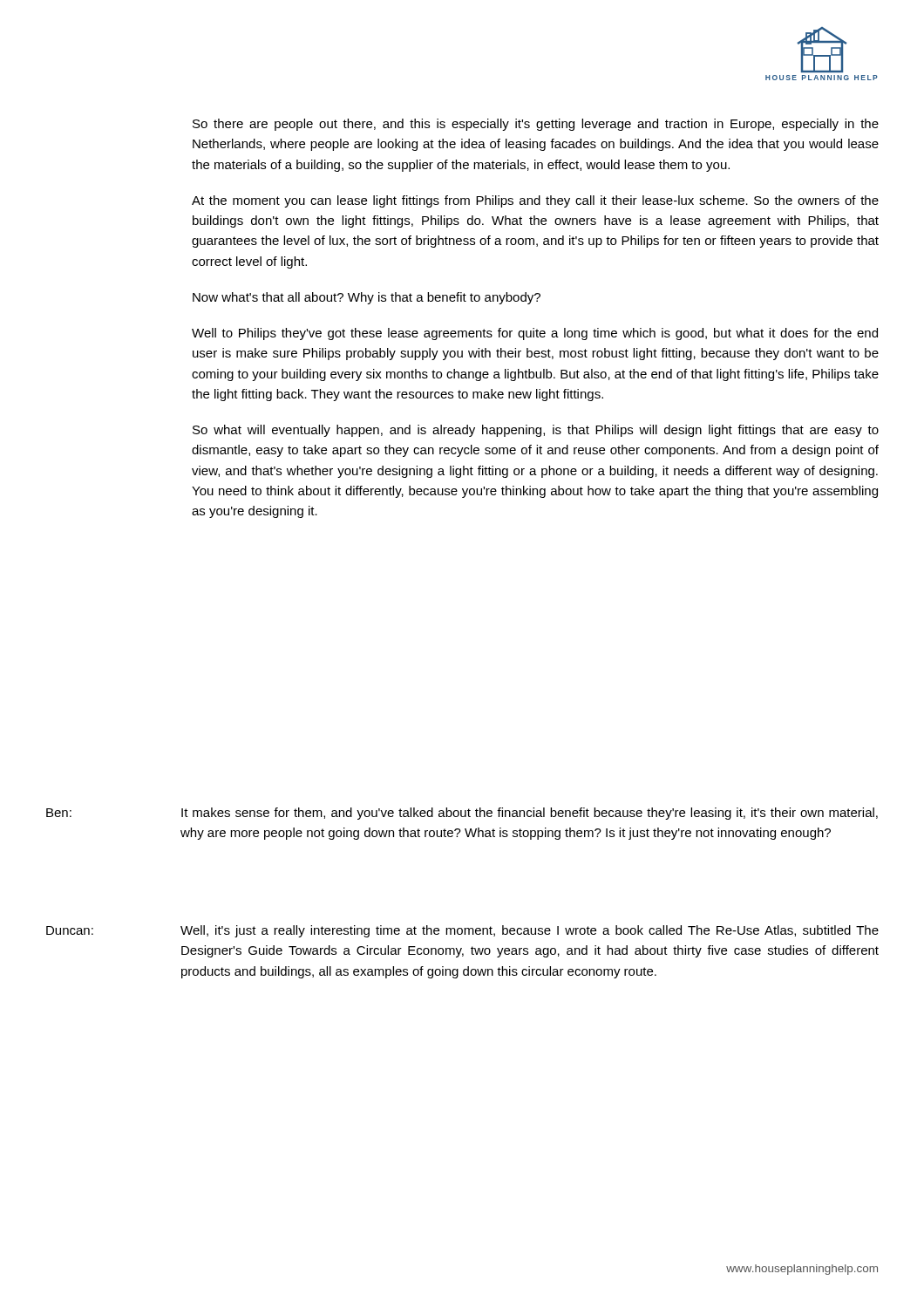Select the text block that reads "Well to Philips they've got these lease agreements"
This screenshot has height=1308, width=924.
point(535,363)
